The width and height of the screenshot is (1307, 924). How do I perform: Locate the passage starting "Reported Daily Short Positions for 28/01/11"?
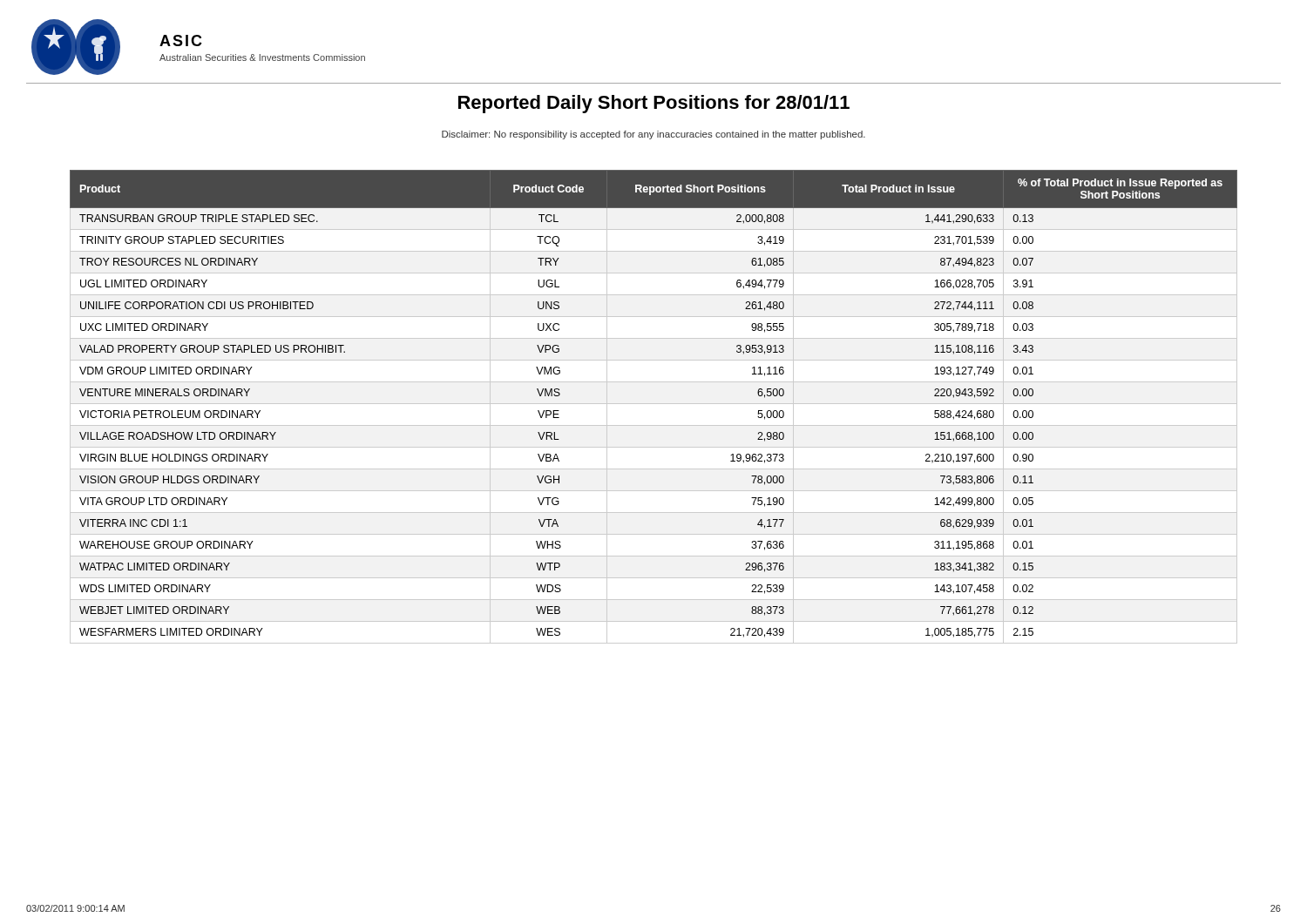coord(654,102)
